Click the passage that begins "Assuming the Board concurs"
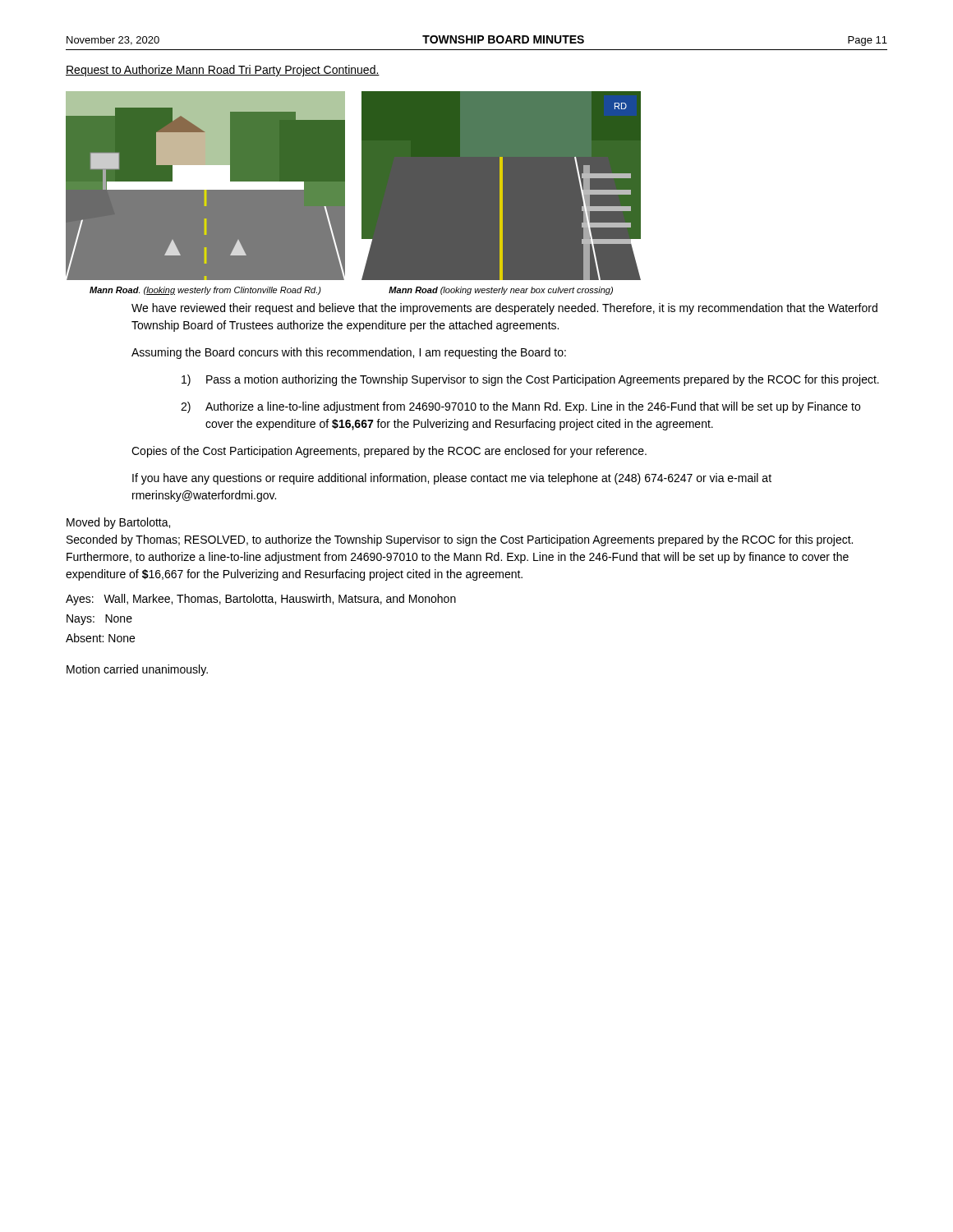Screen dimensions: 1232x953 coord(349,352)
